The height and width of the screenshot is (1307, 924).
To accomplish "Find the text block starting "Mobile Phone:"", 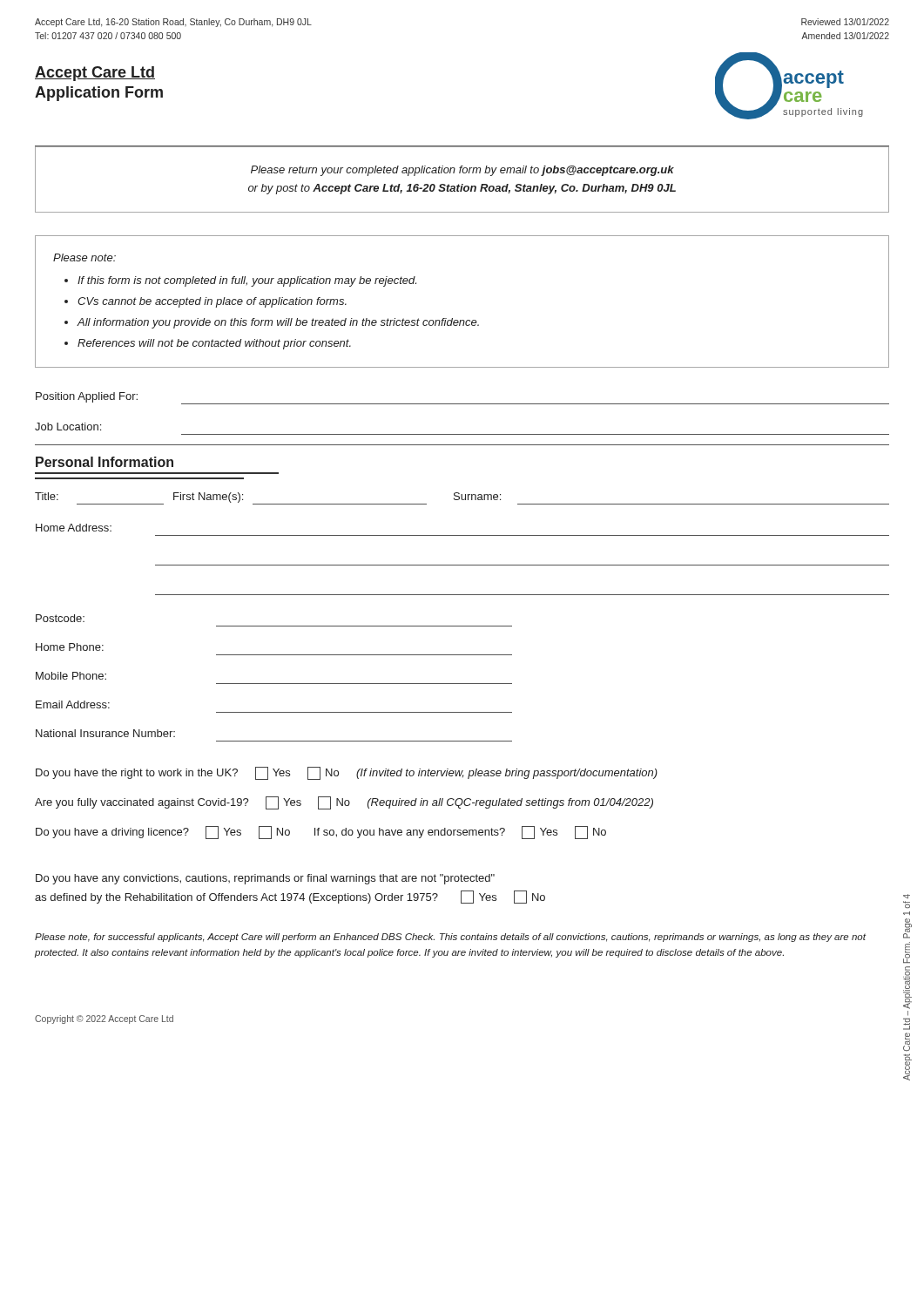I will click(273, 676).
